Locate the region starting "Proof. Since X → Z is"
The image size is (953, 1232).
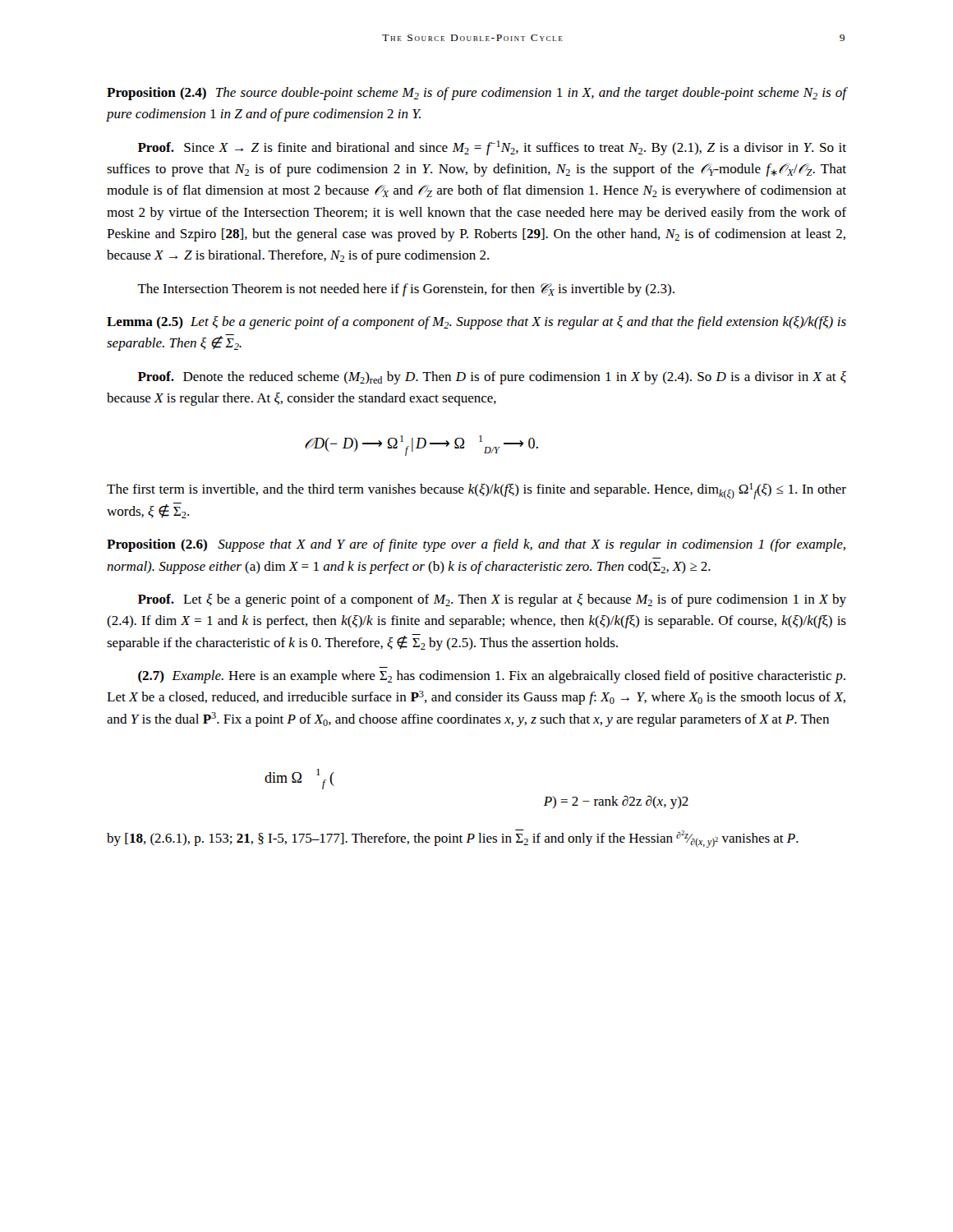click(x=476, y=202)
